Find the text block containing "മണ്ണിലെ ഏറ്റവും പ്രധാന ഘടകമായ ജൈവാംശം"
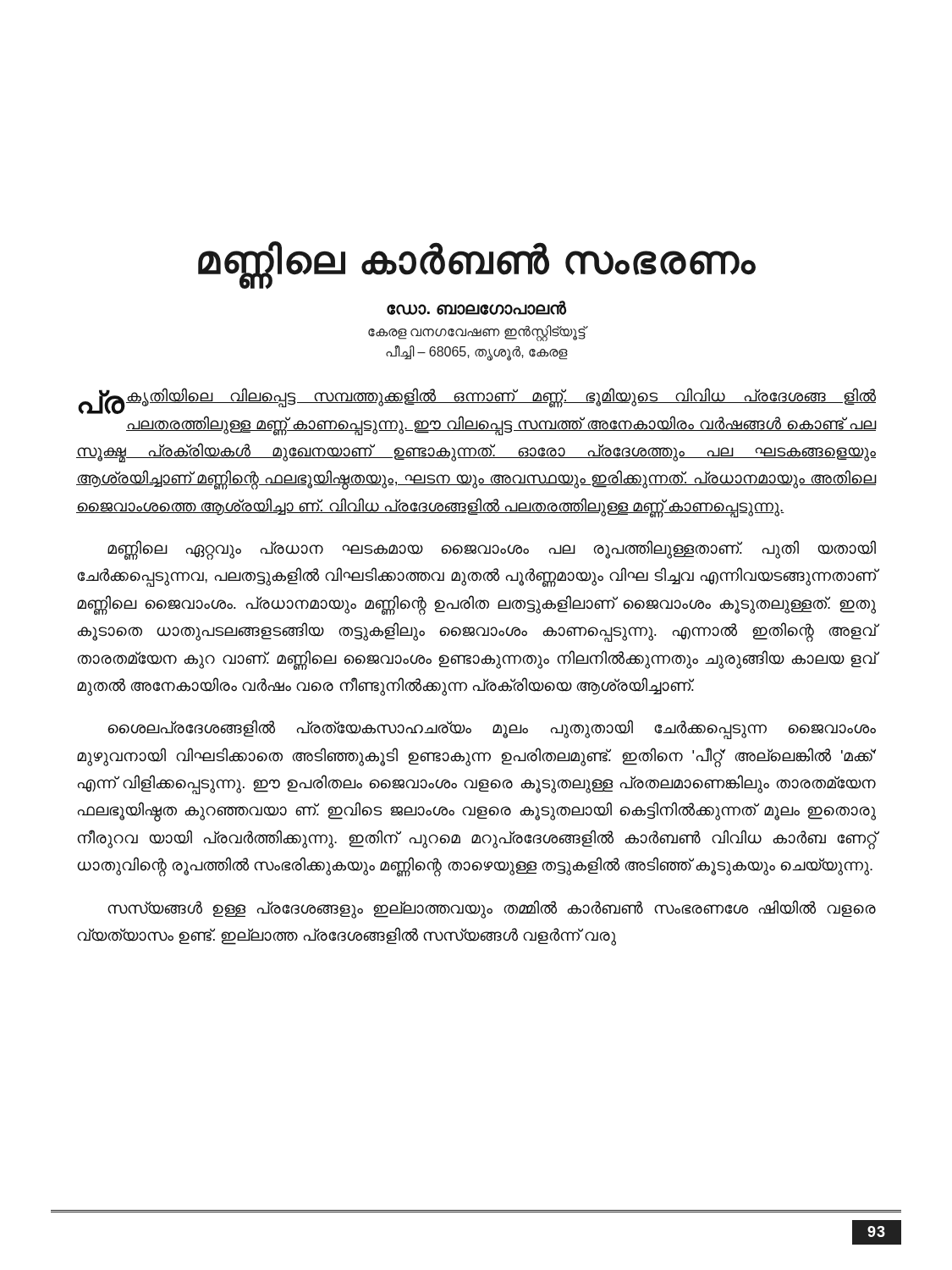Screen dimensions: 1270x952 (x=476, y=617)
